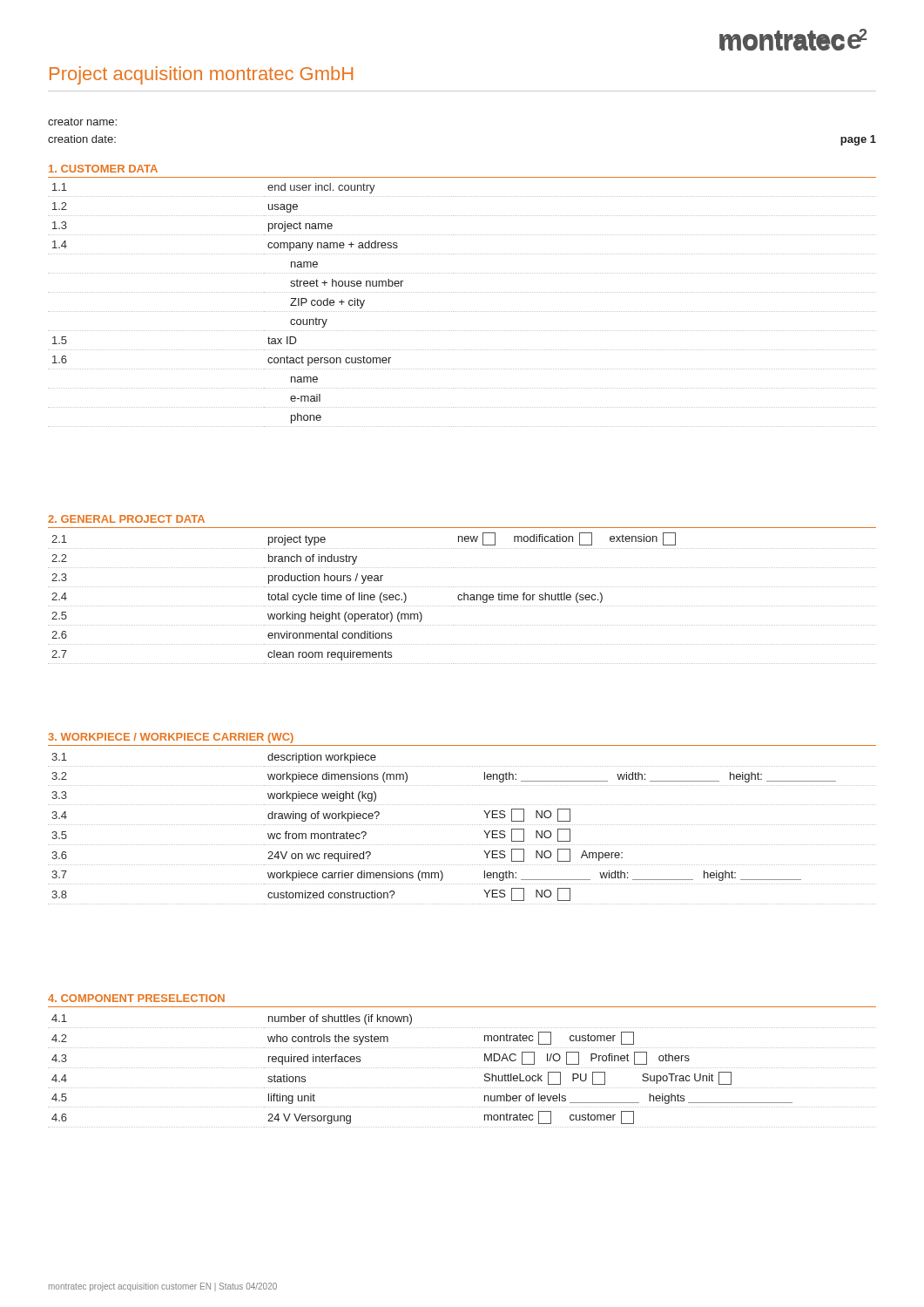Viewport: 924px width, 1307px height.
Task: Find "creator name:" on this page
Action: pos(83,122)
